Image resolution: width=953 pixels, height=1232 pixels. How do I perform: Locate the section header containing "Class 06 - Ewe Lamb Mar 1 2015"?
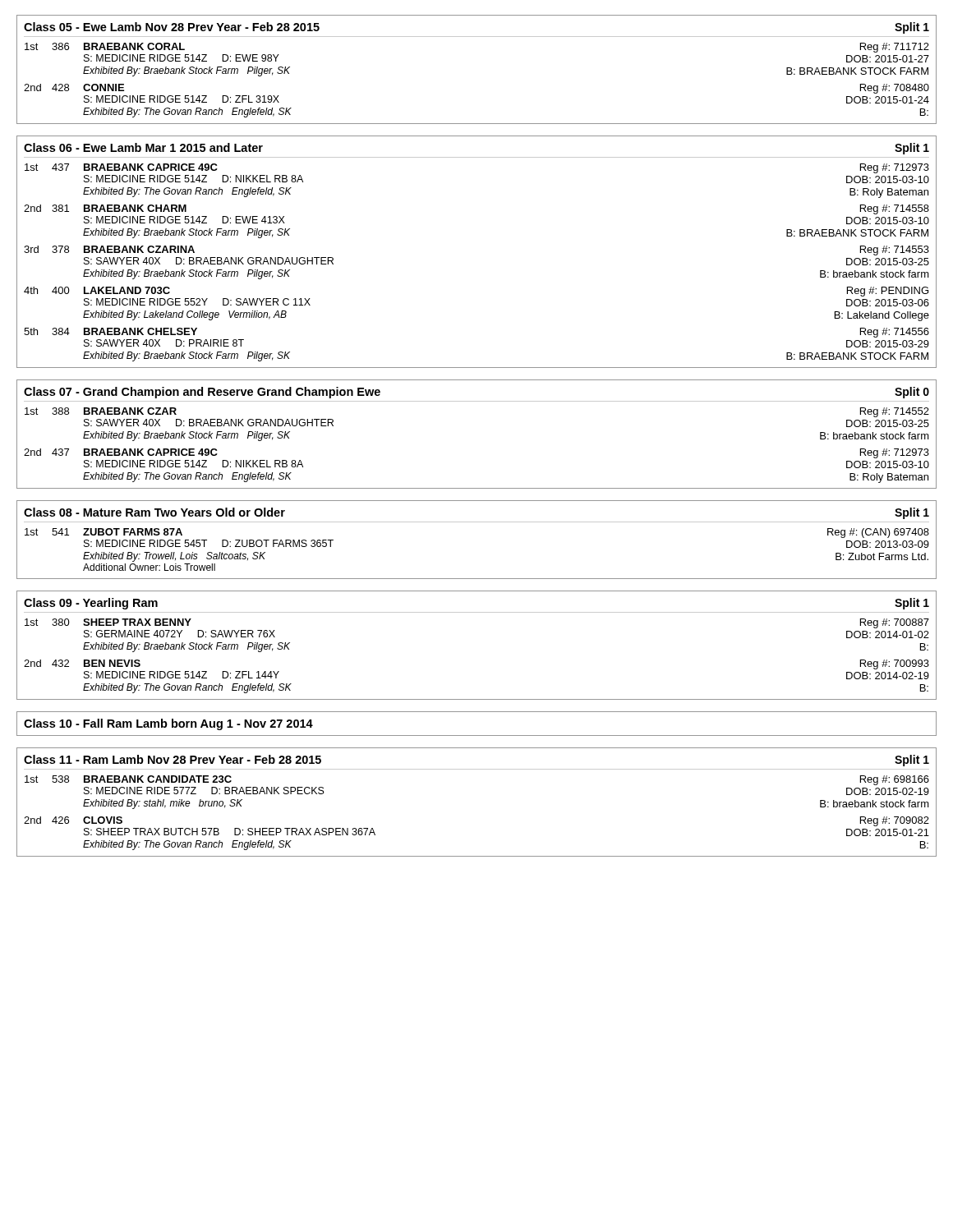137,148
